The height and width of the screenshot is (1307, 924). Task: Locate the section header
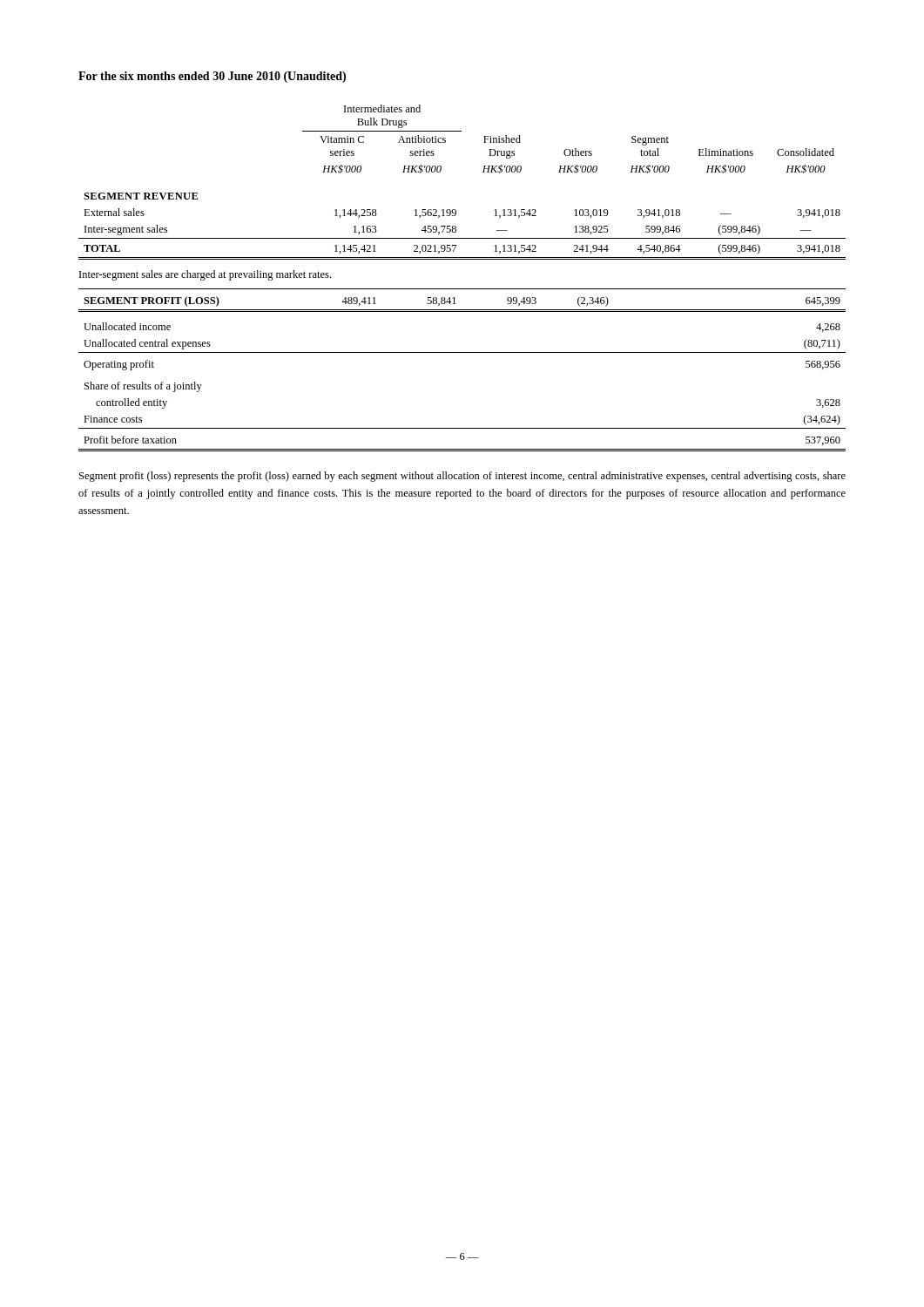pyautogui.click(x=212, y=76)
